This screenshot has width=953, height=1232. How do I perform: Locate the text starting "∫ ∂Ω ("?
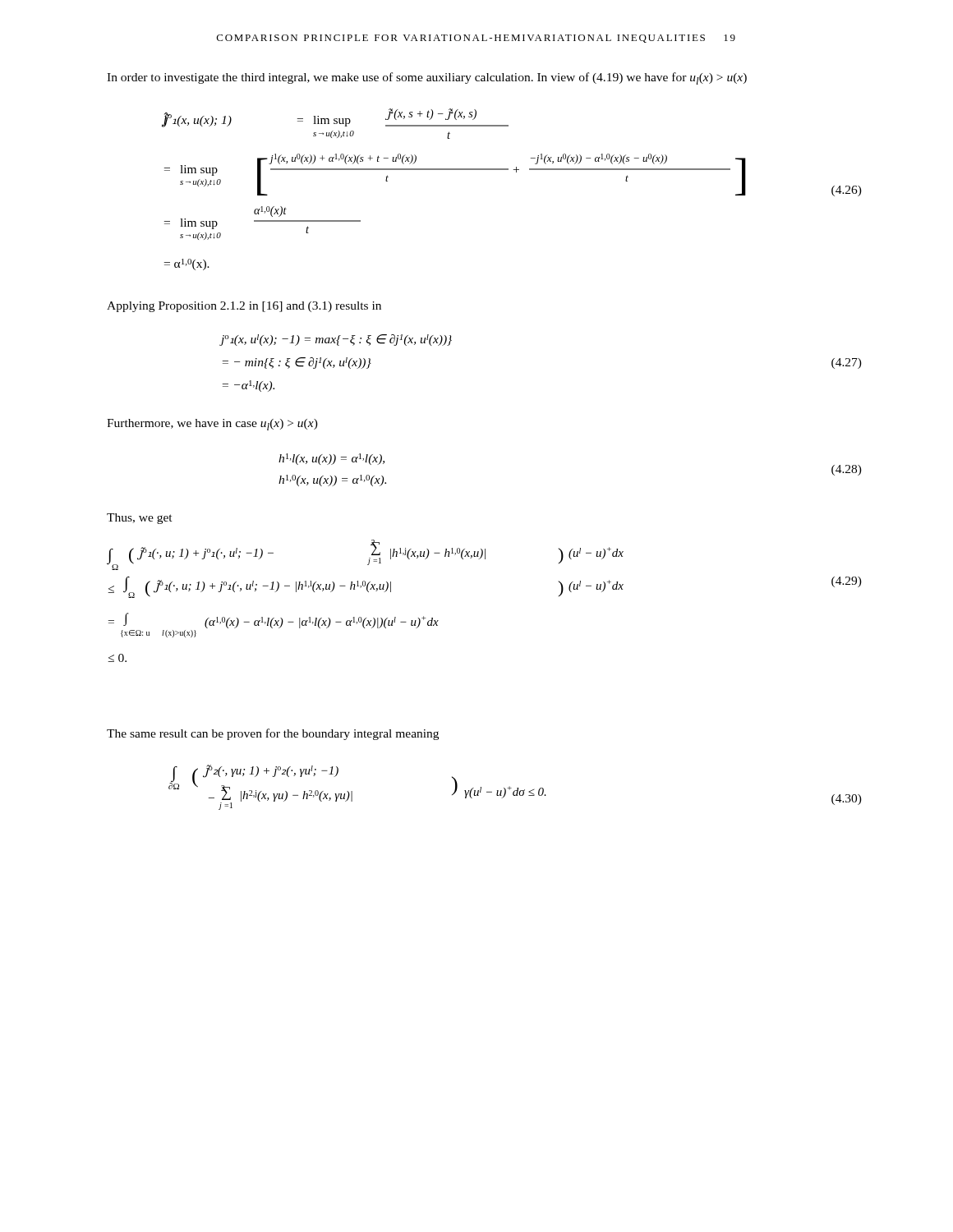point(485,798)
